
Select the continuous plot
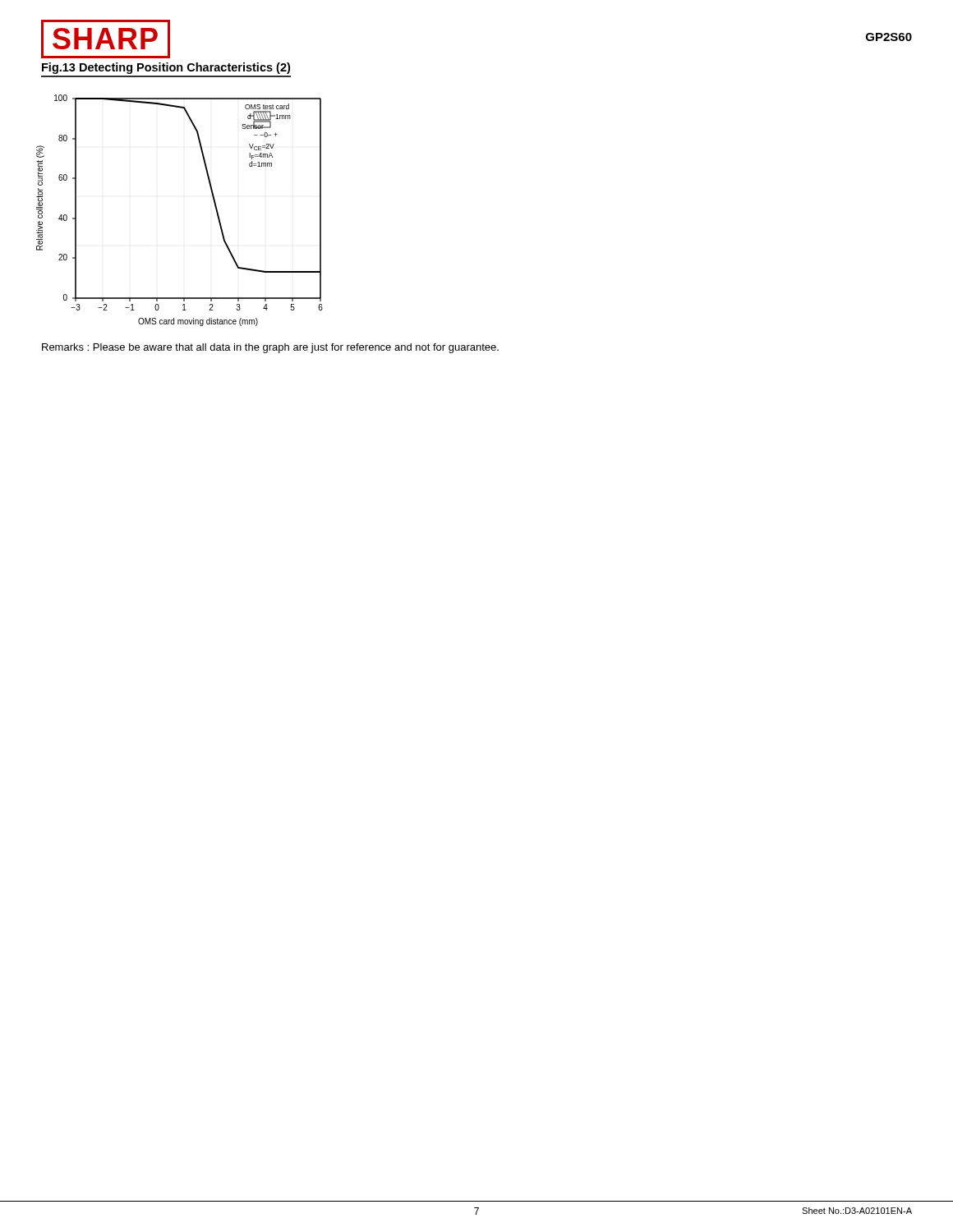[x=197, y=211]
